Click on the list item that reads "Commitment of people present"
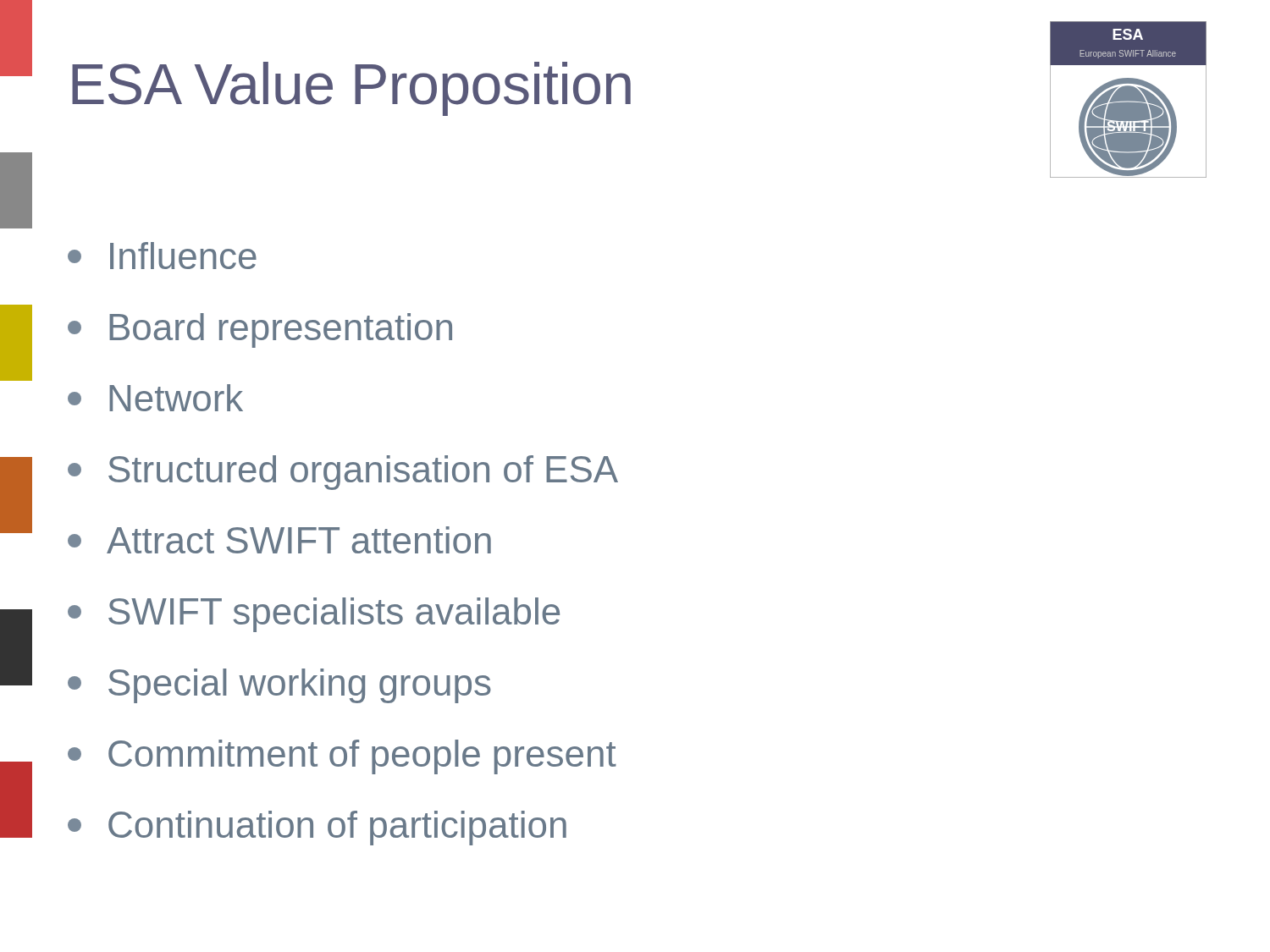 point(342,754)
